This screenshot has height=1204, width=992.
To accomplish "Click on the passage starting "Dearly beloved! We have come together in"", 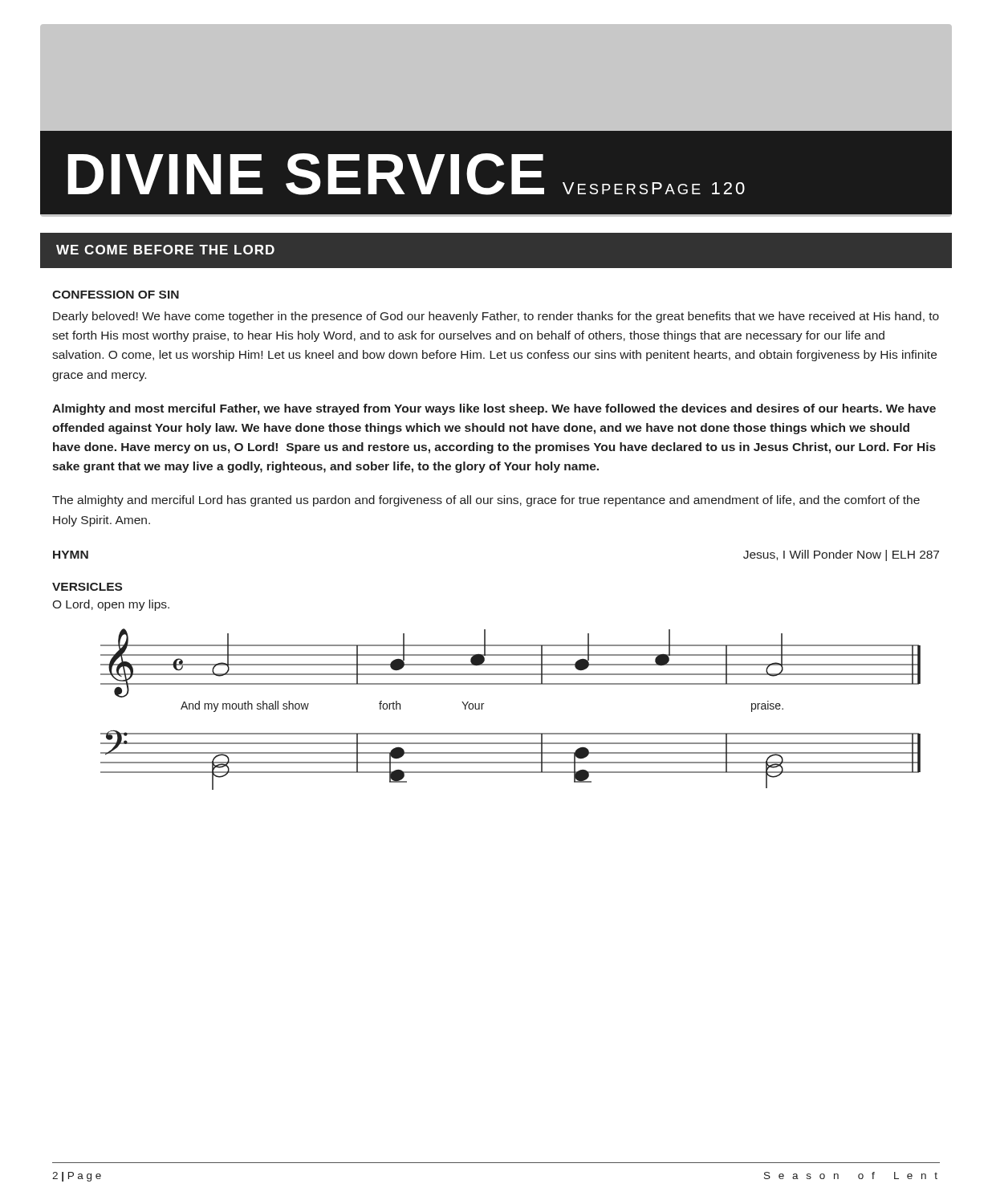I will [x=496, y=345].
